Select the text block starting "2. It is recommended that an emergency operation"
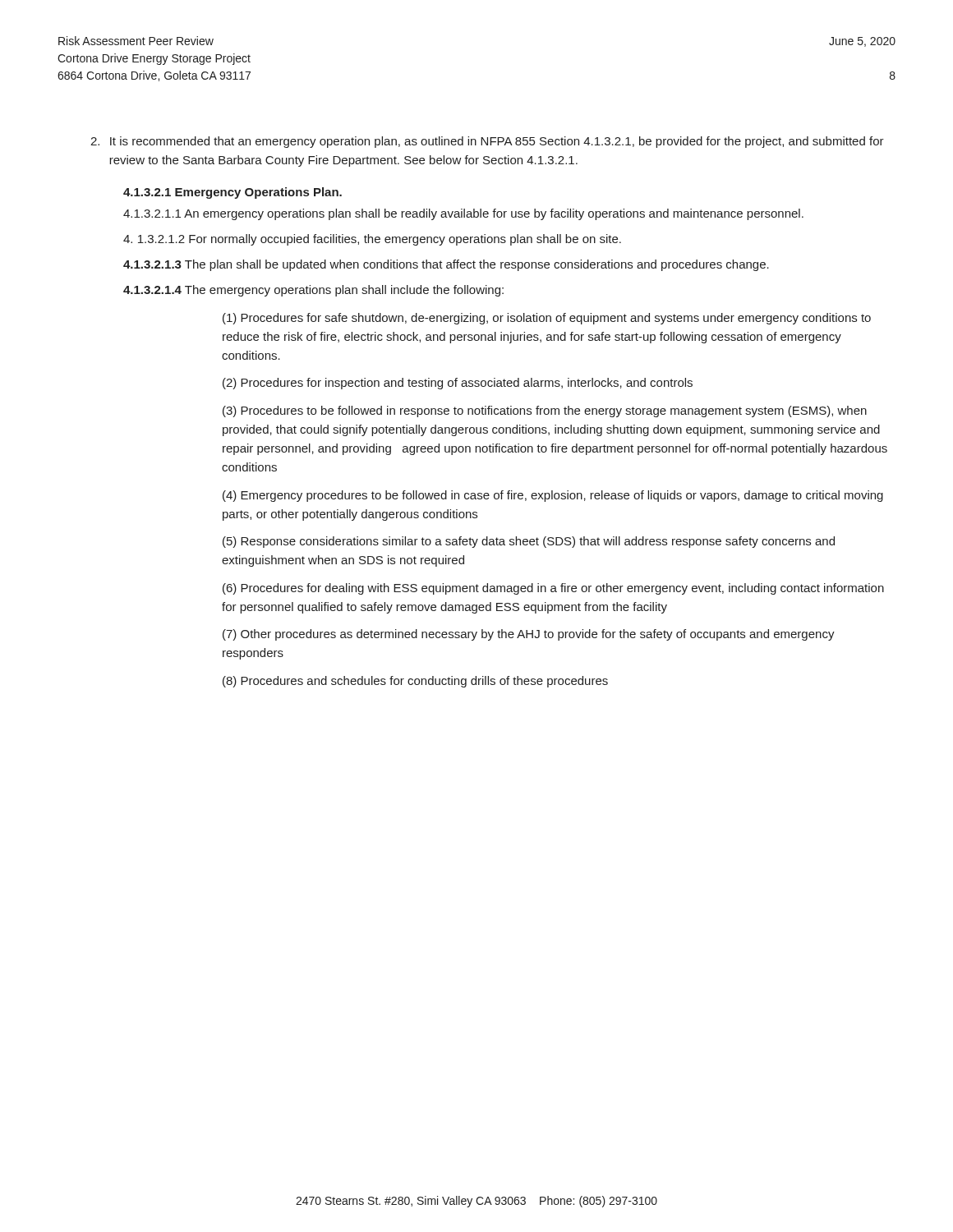 coord(490,151)
